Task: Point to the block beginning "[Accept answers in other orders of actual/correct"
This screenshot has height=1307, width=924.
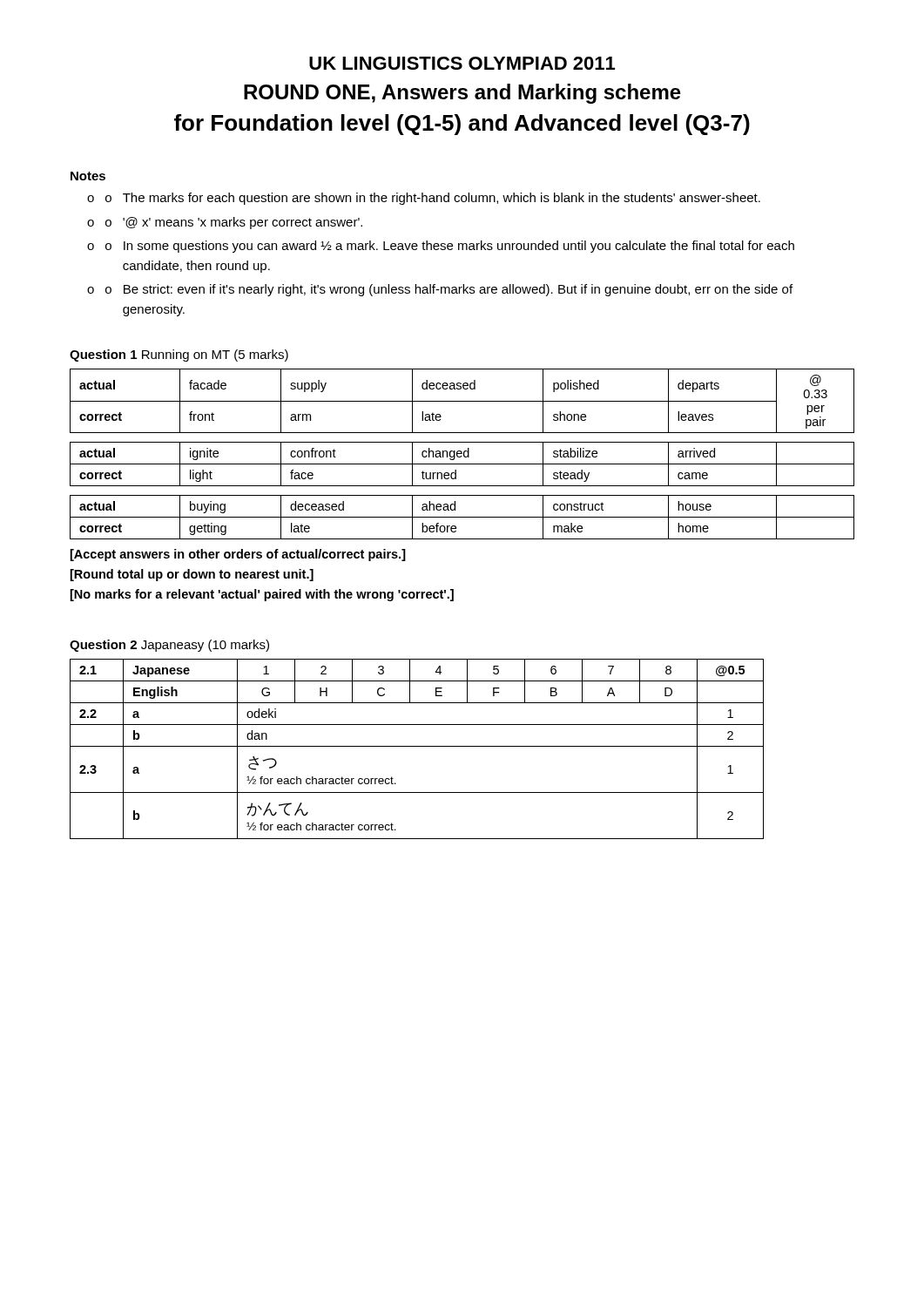Action: [238, 555]
